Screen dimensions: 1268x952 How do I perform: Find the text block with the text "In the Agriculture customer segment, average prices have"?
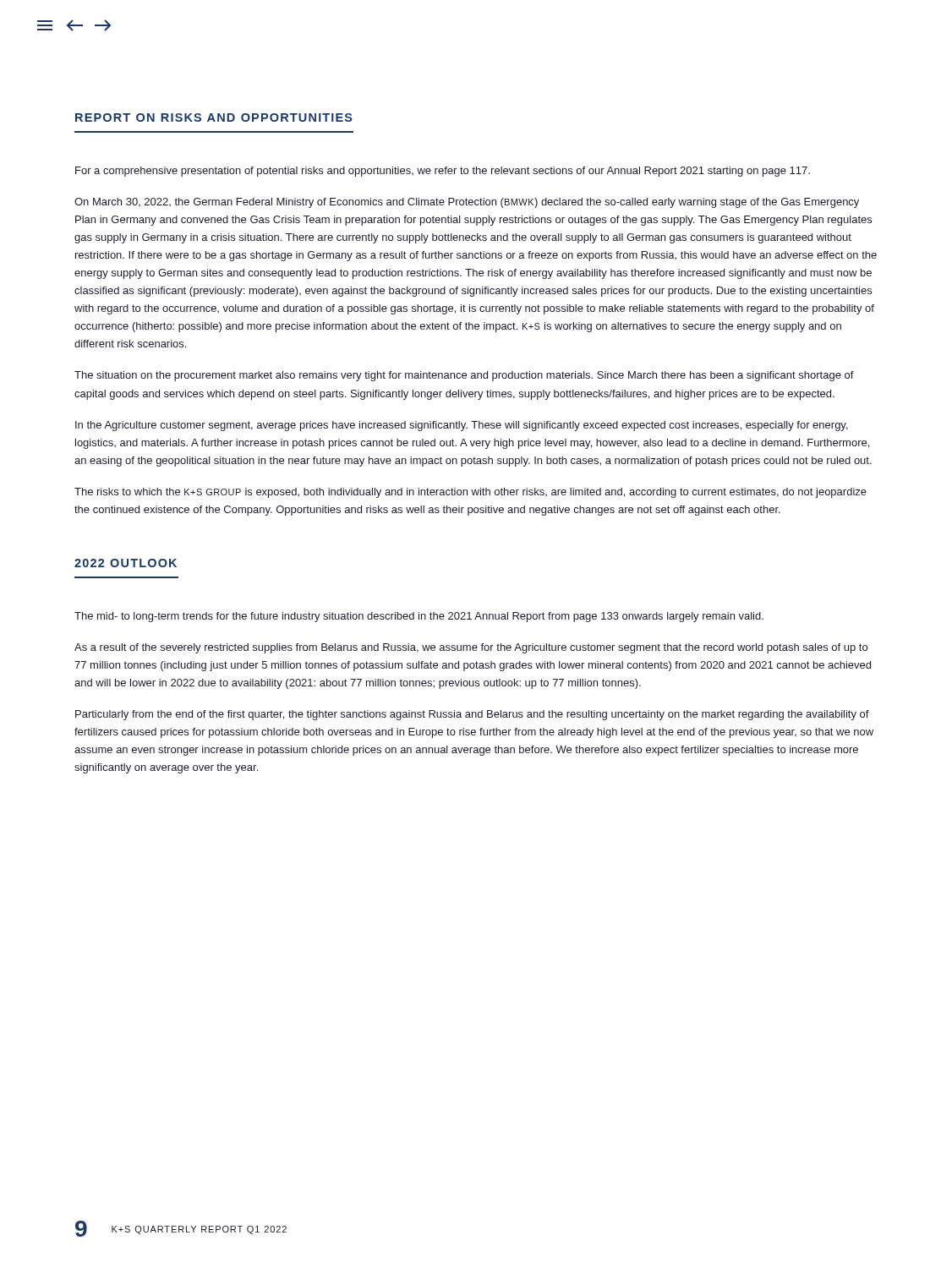pyautogui.click(x=473, y=442)
